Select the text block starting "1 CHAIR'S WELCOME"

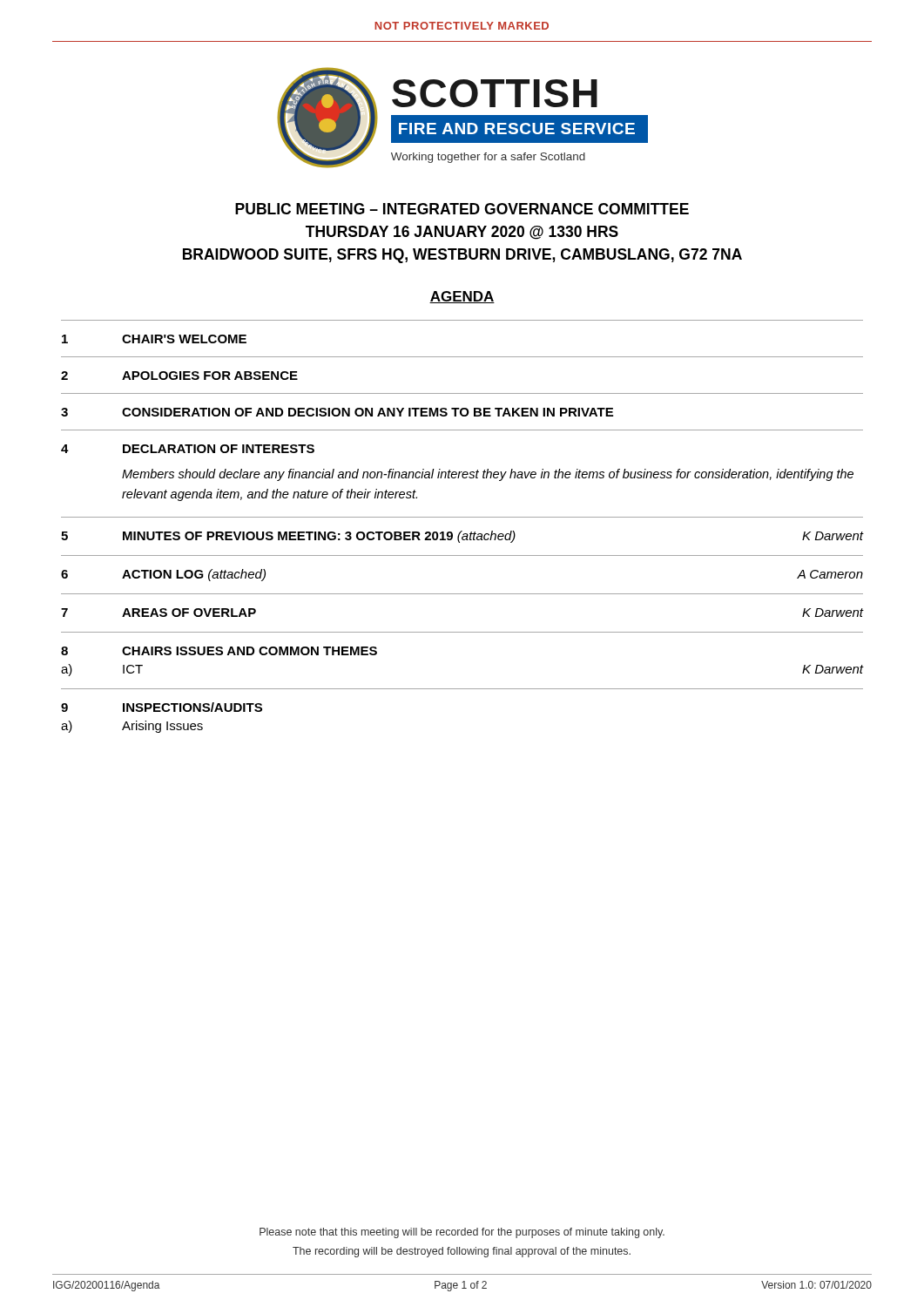tap(154, 339)
